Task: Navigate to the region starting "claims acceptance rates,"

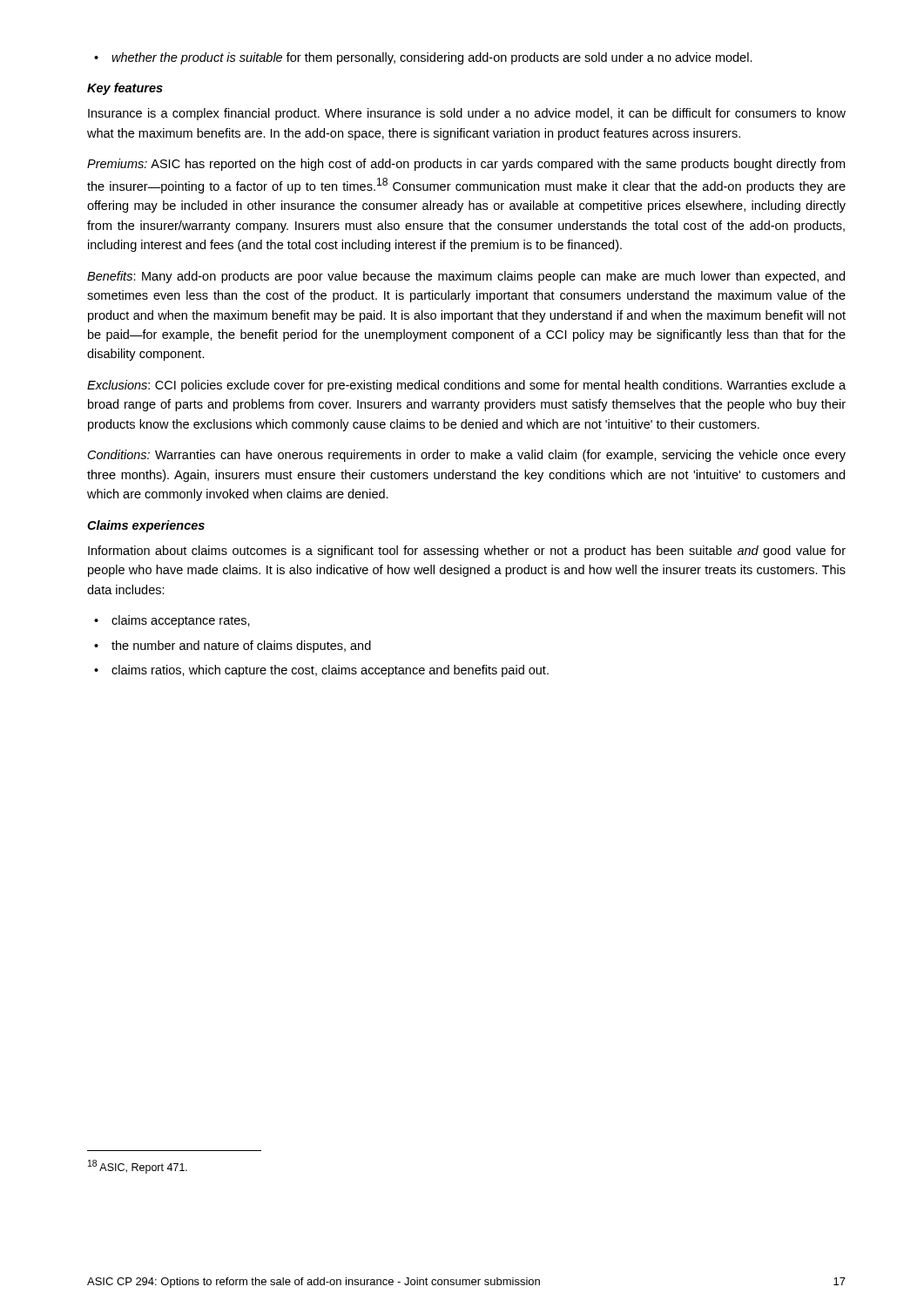Action: coord(181,620)
